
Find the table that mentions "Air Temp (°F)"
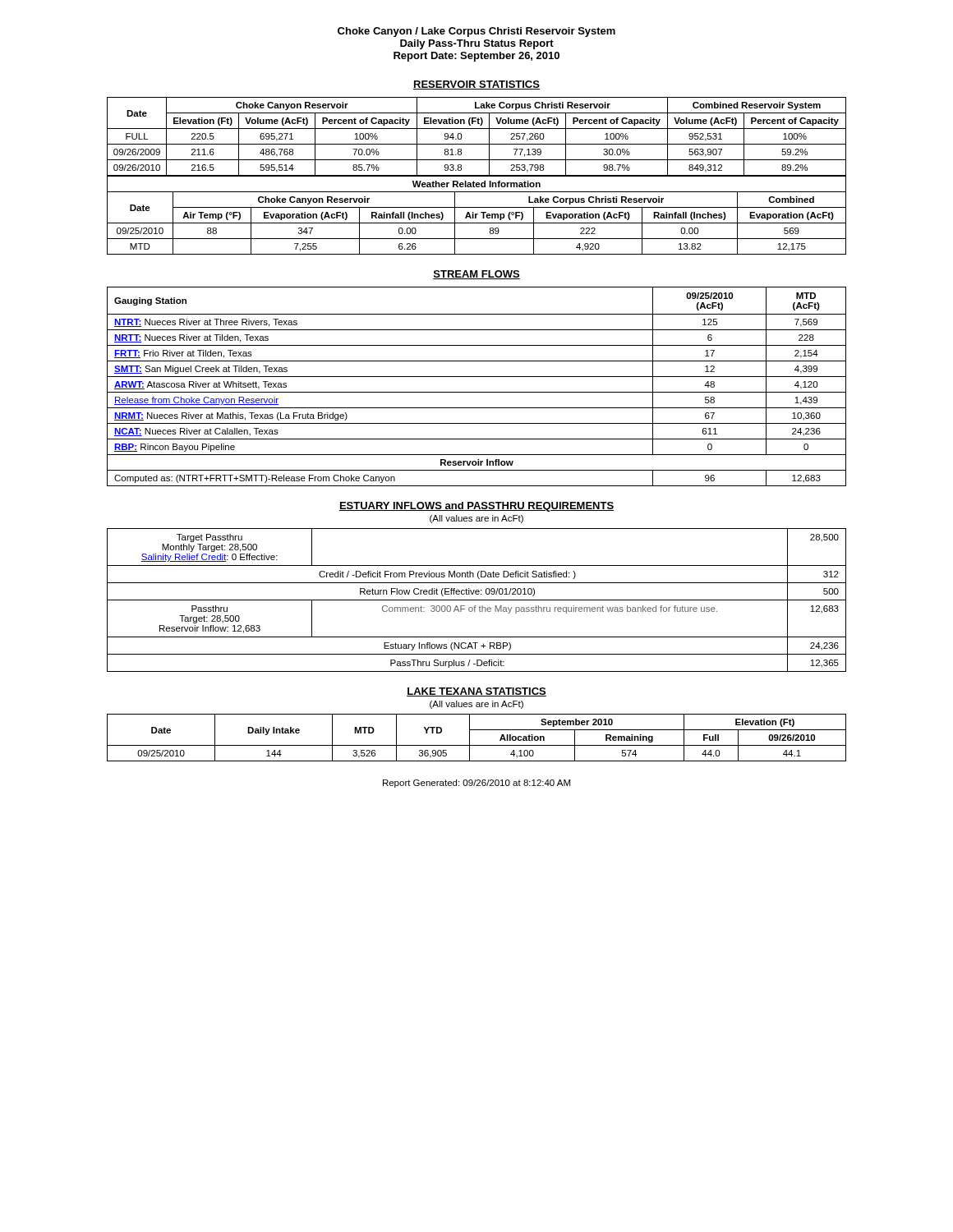point(476,215)
